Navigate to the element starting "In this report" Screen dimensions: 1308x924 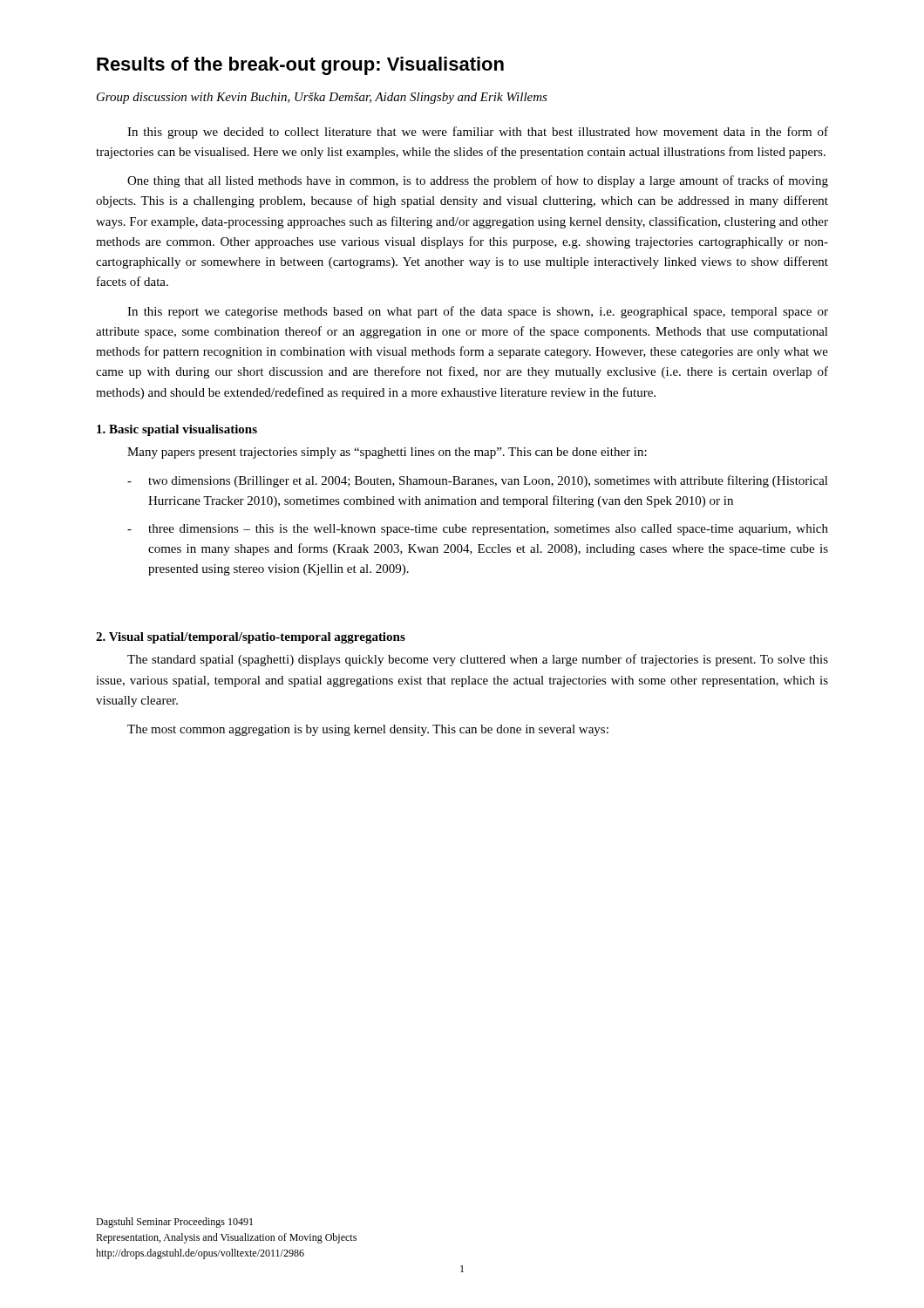click(x=462, y=352)
